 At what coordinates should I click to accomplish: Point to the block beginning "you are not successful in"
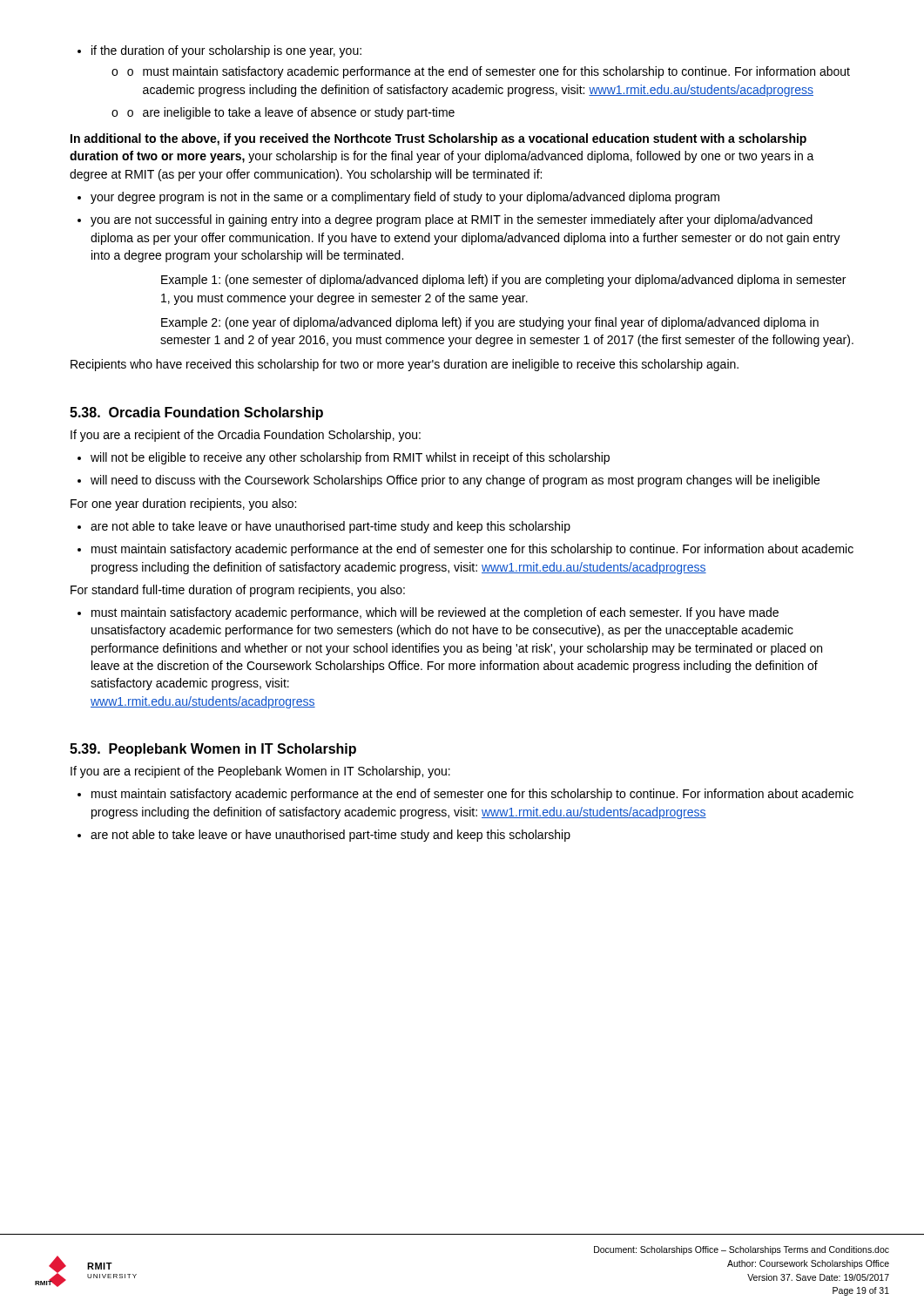[x=462, y=280]
